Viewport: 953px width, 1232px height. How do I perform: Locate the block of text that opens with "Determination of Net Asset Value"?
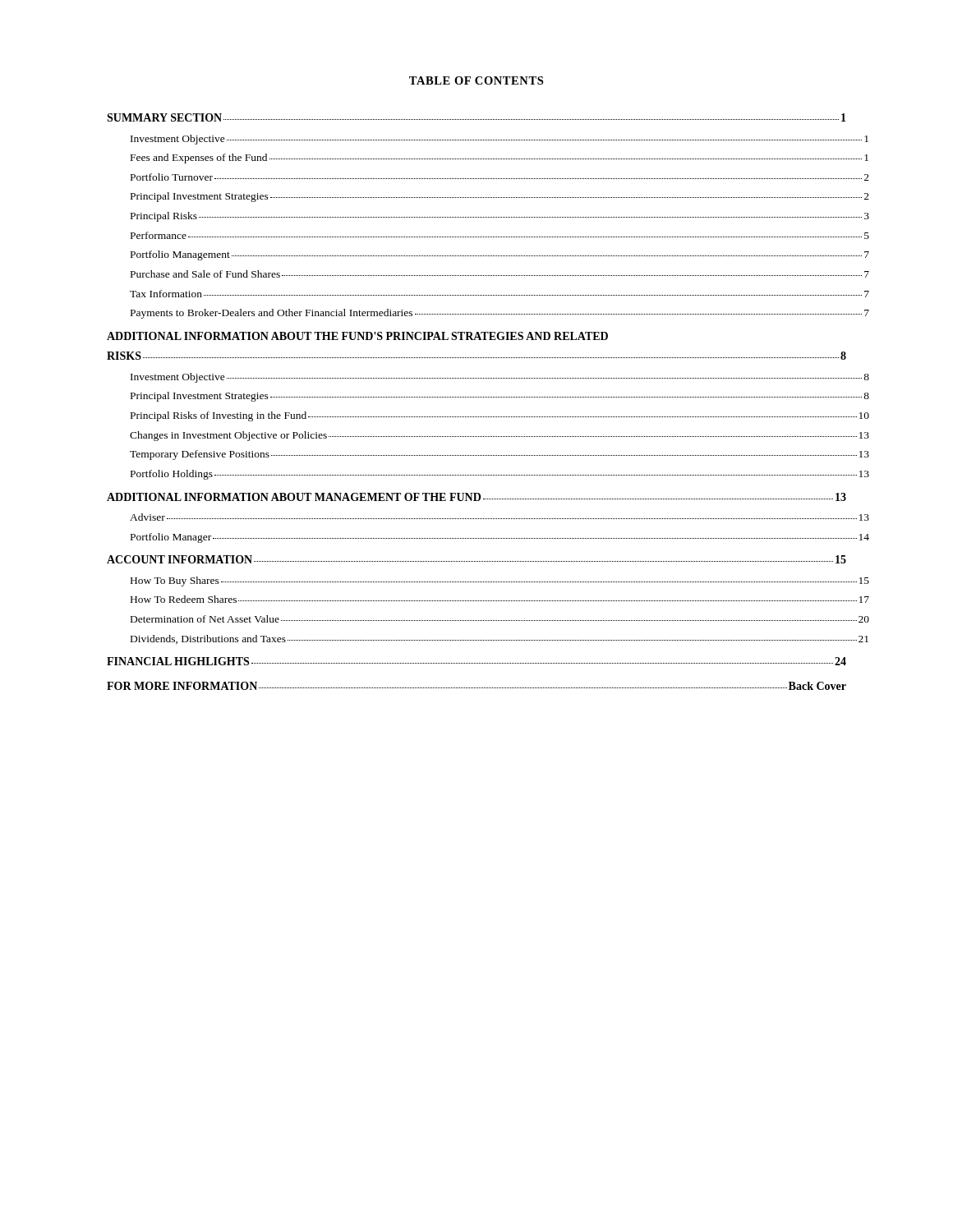tap(500, 619)
